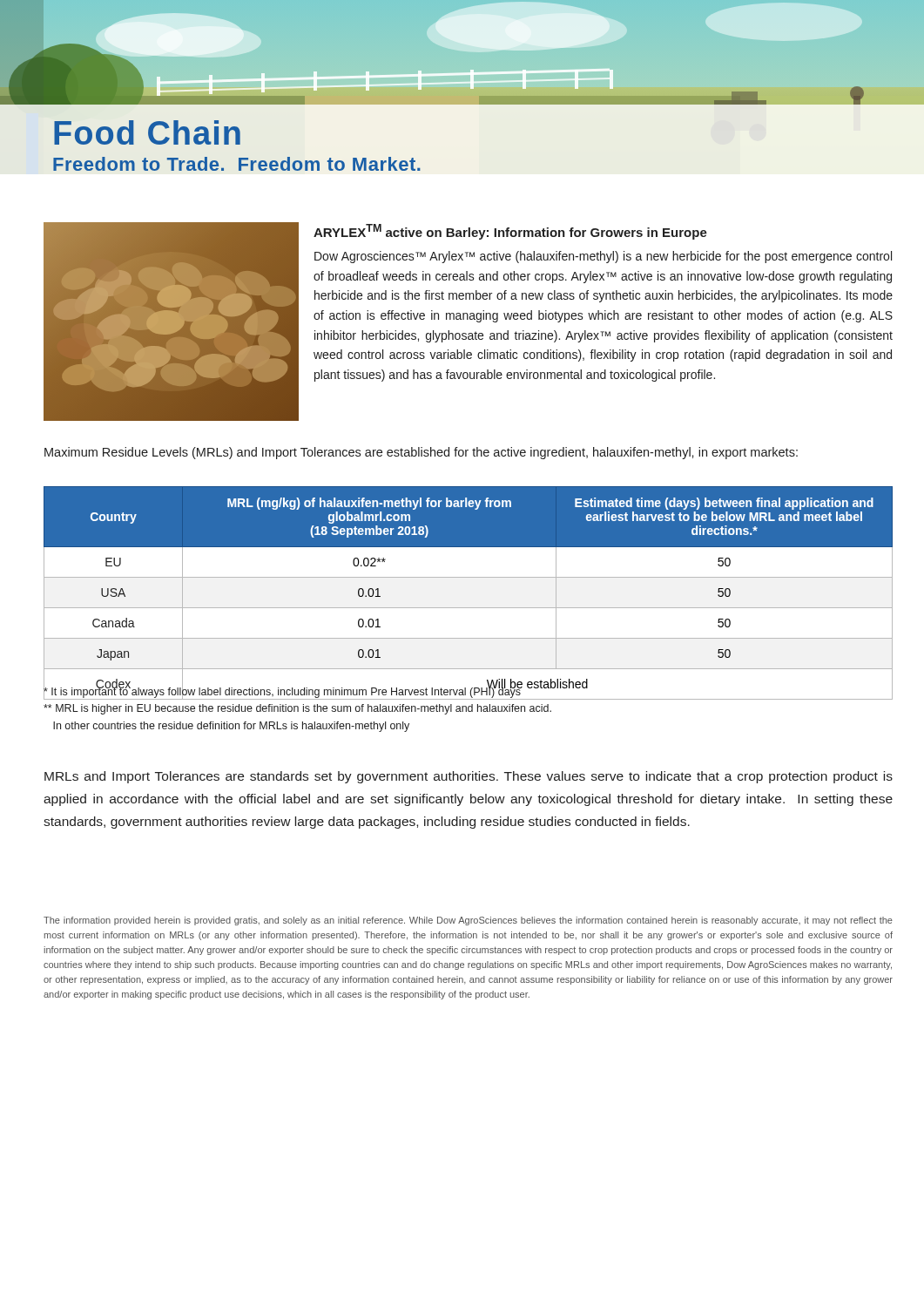Locate the block of text that opens with "The information provided herein is provided gratis,"
Image resolution: width=924 pixels, height=1307 pixels.
click(468, 957)
